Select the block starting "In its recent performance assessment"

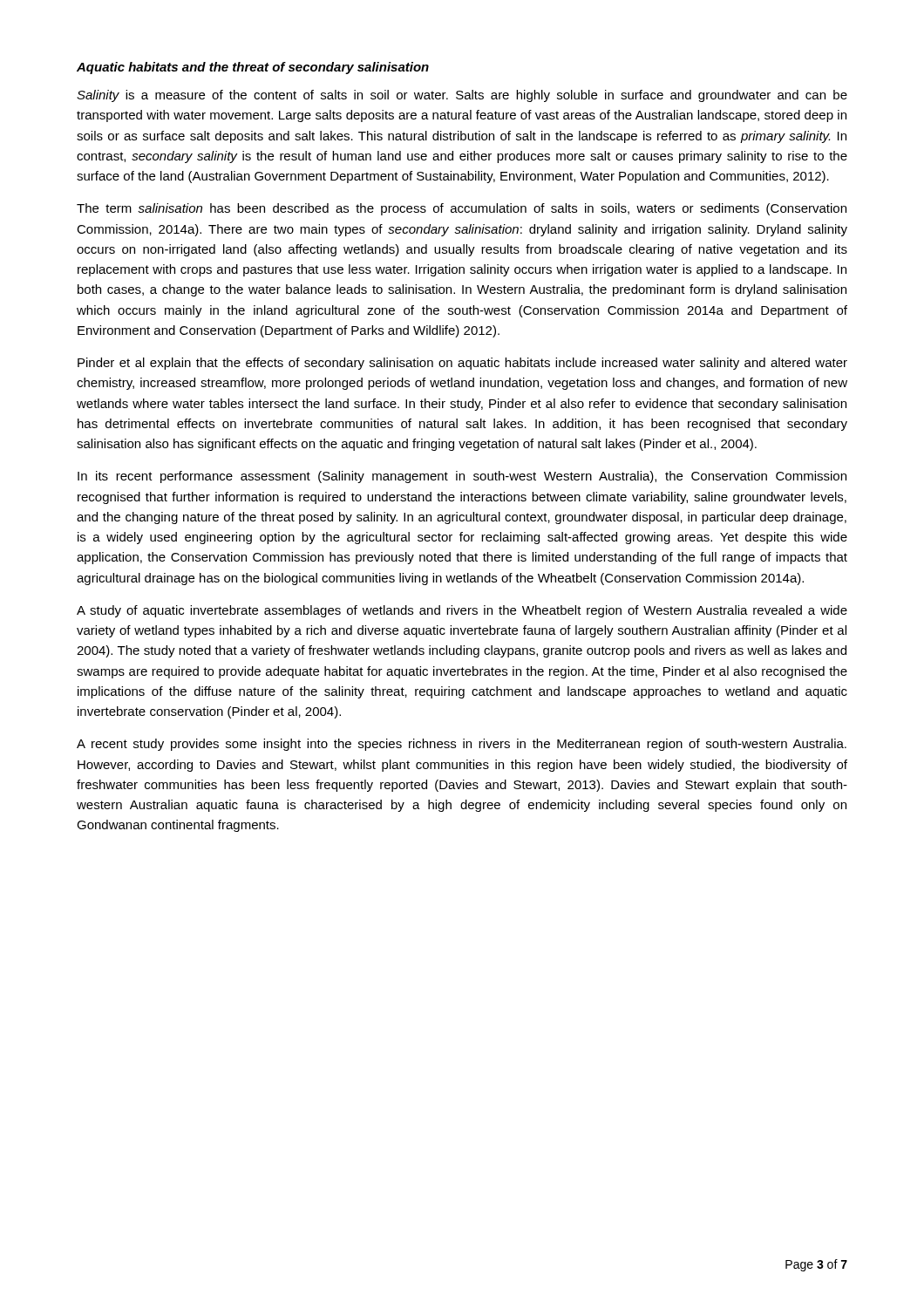[x=462, y=527]
